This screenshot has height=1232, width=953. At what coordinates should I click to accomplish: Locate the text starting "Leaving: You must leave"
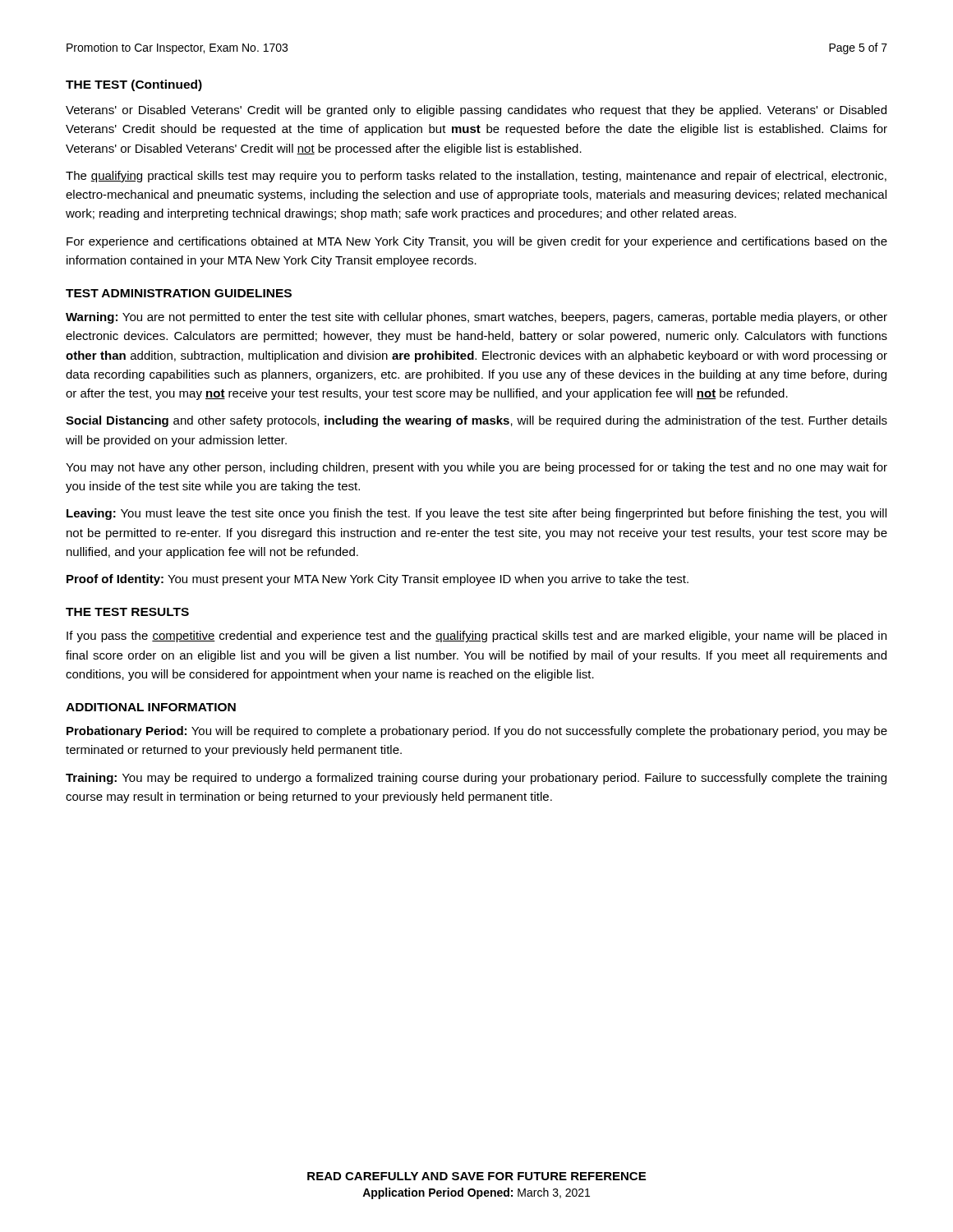(476, 532)
